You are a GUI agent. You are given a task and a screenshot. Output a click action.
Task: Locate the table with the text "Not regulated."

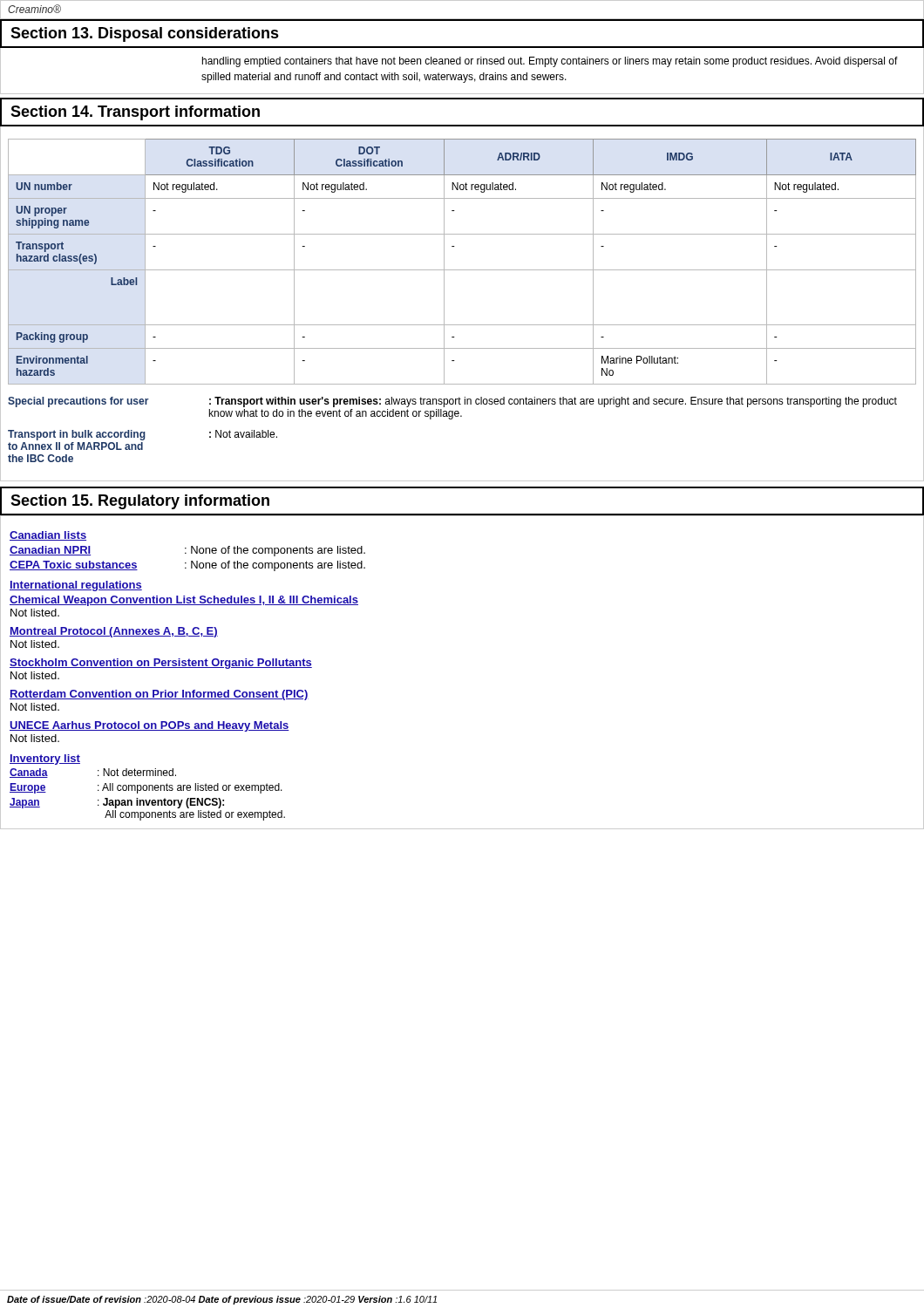[462, 262]
